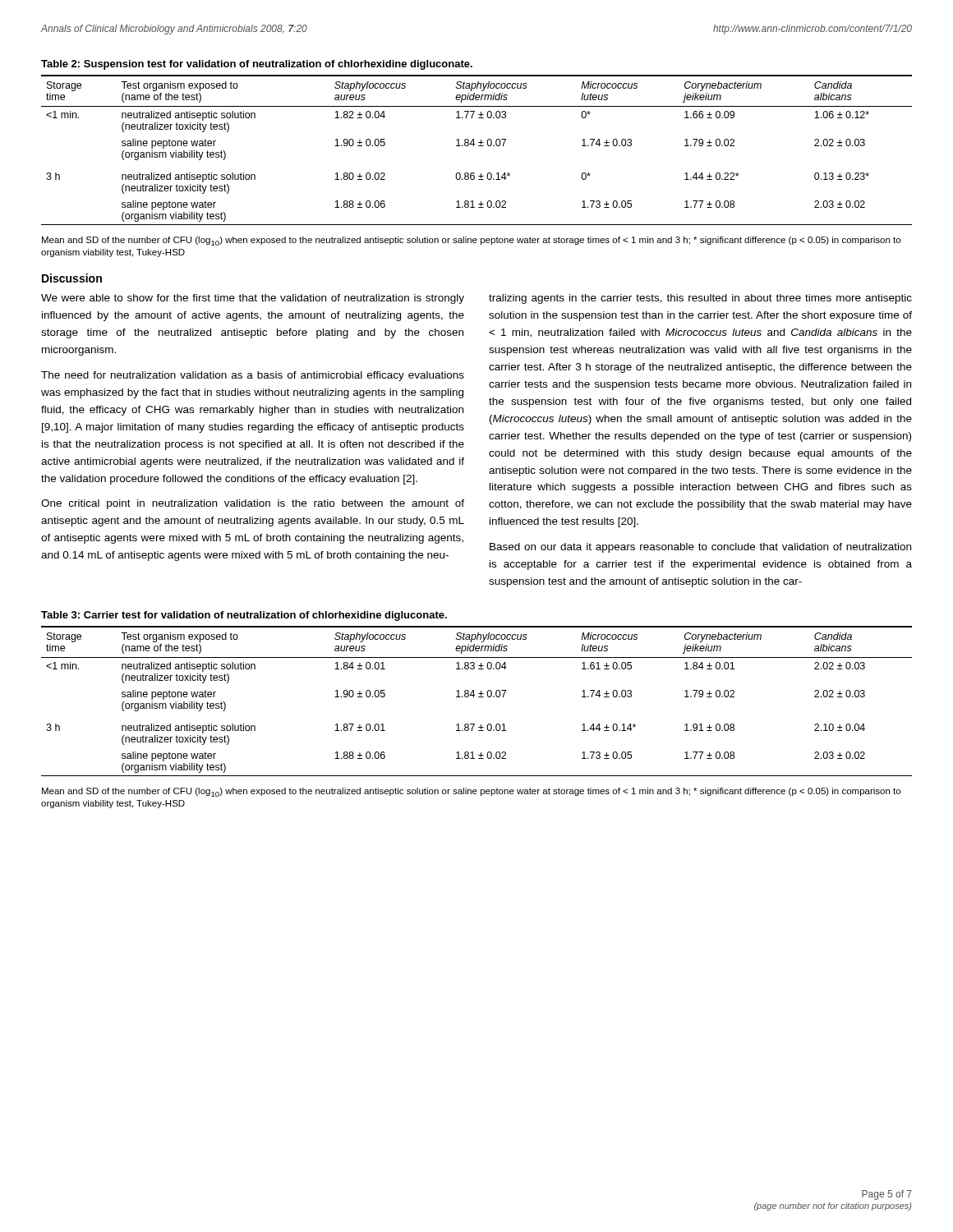Click on the text block containing "We were able to show"
The width and height of the screenshot is (953, 1232).
click(x=253, y=427)
